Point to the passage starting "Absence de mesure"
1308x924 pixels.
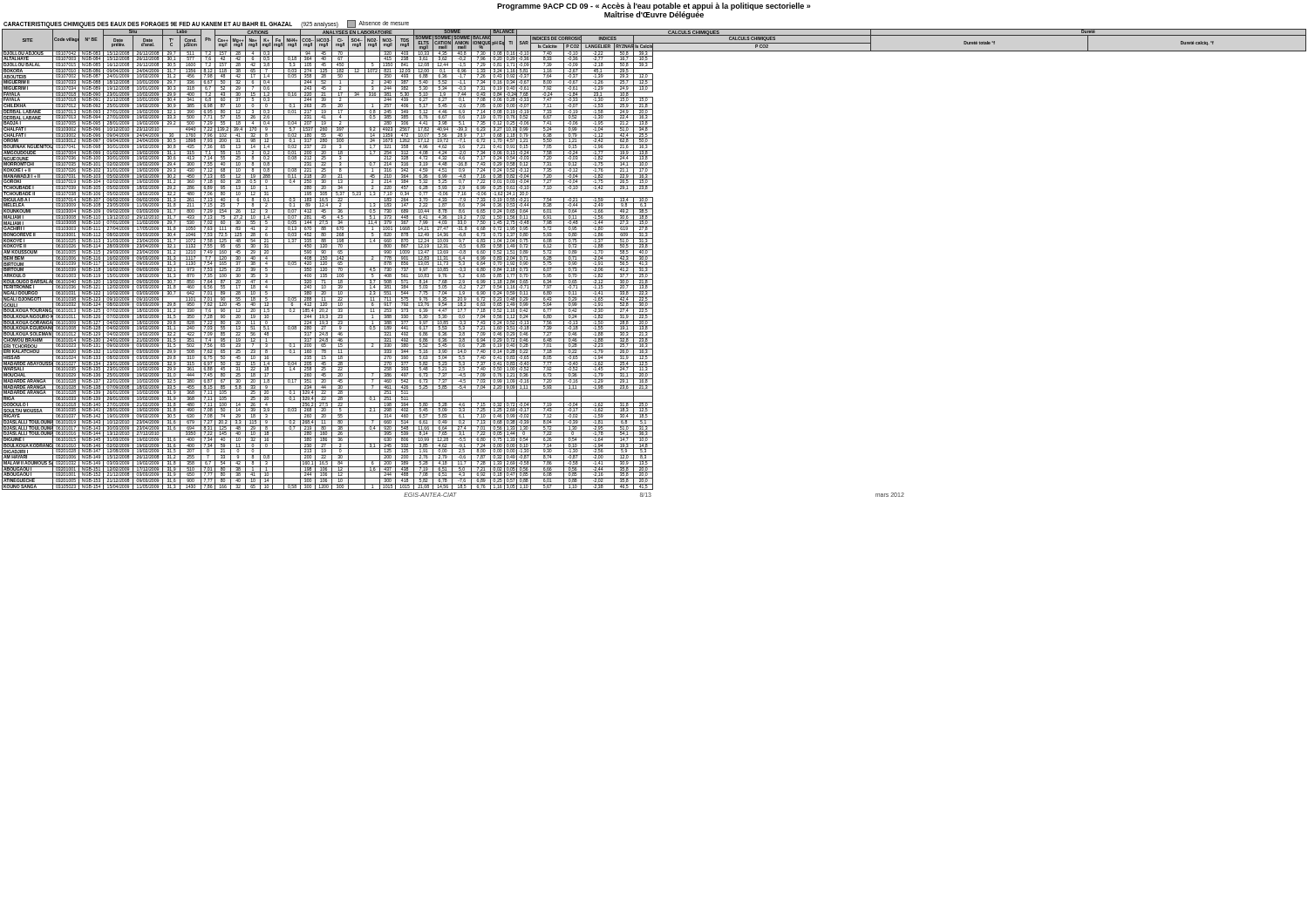(378, 24)
